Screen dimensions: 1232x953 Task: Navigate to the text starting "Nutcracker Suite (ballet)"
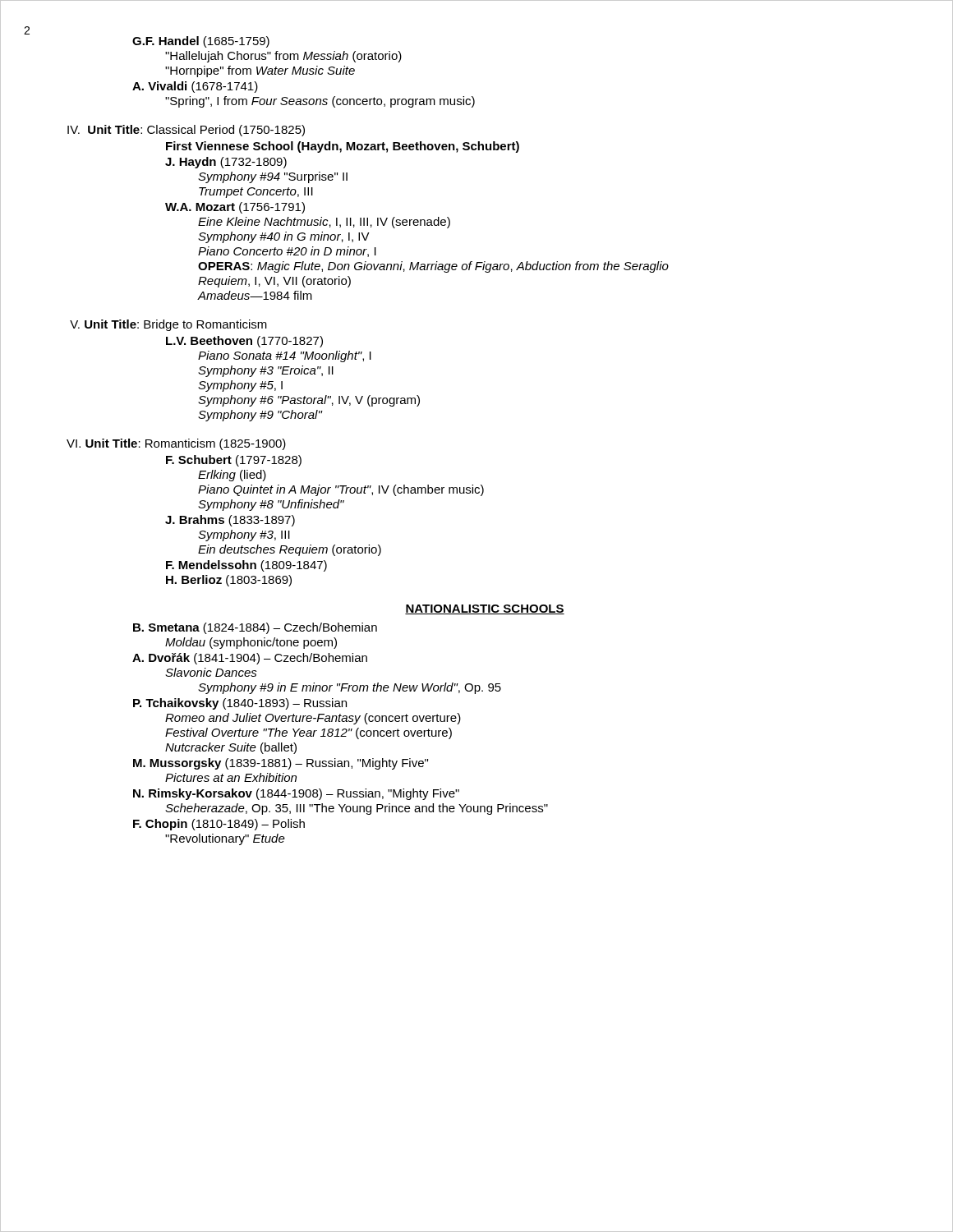pos(231,747)
